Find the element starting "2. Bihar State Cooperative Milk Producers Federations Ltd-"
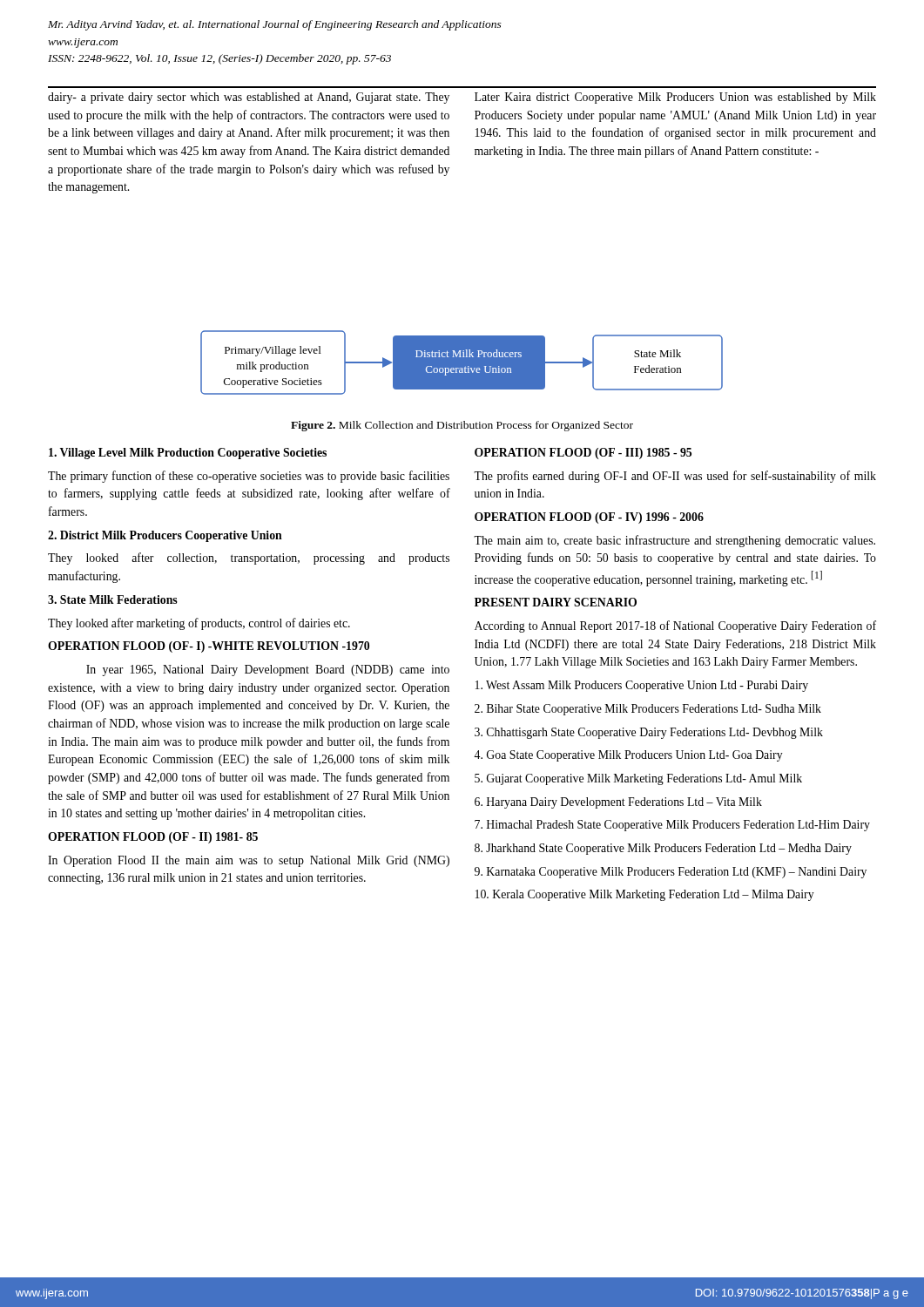The width and height of the screenshot is (924, 1307). tap(648, 709)
